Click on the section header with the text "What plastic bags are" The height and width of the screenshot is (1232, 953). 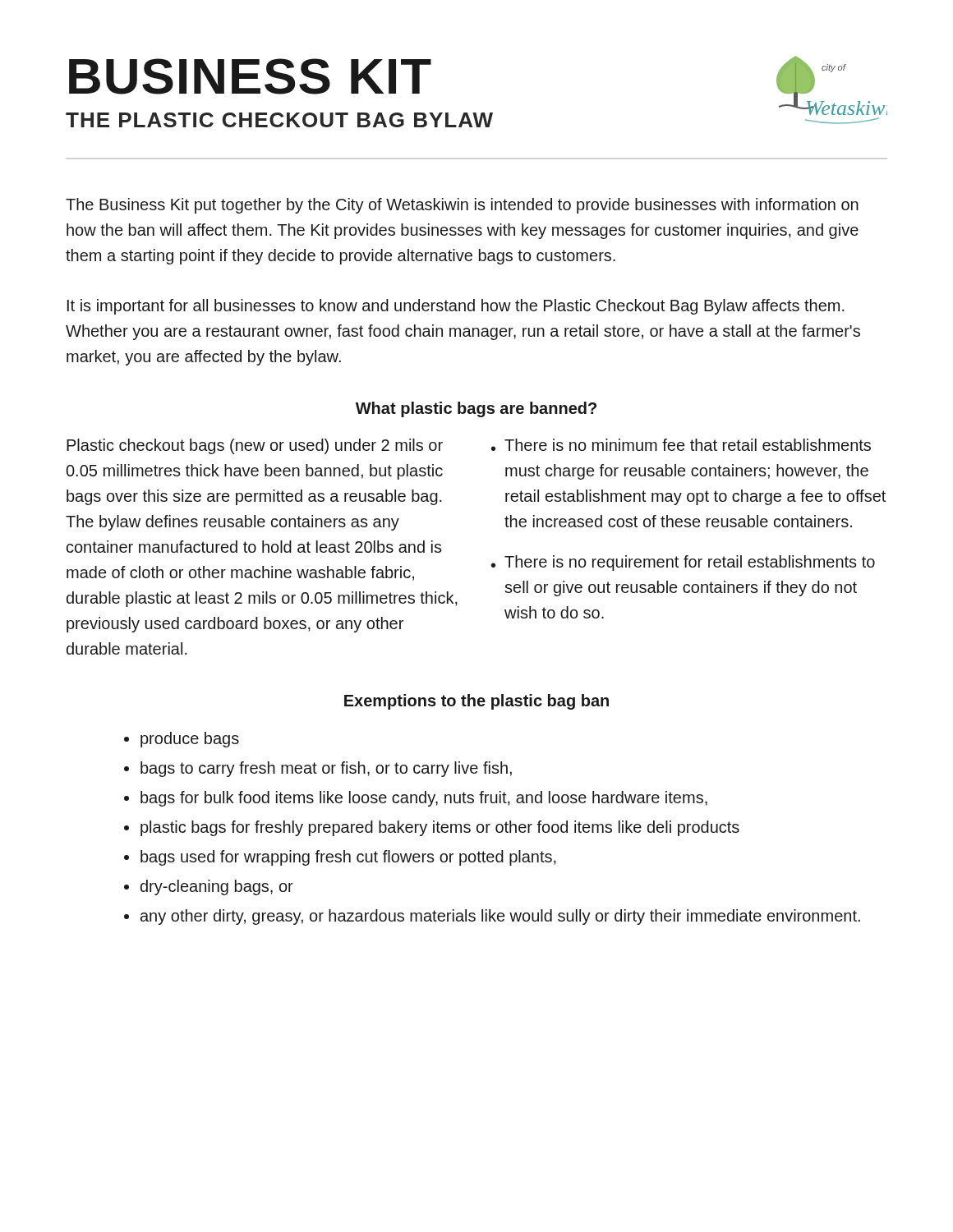click(476, 408)
